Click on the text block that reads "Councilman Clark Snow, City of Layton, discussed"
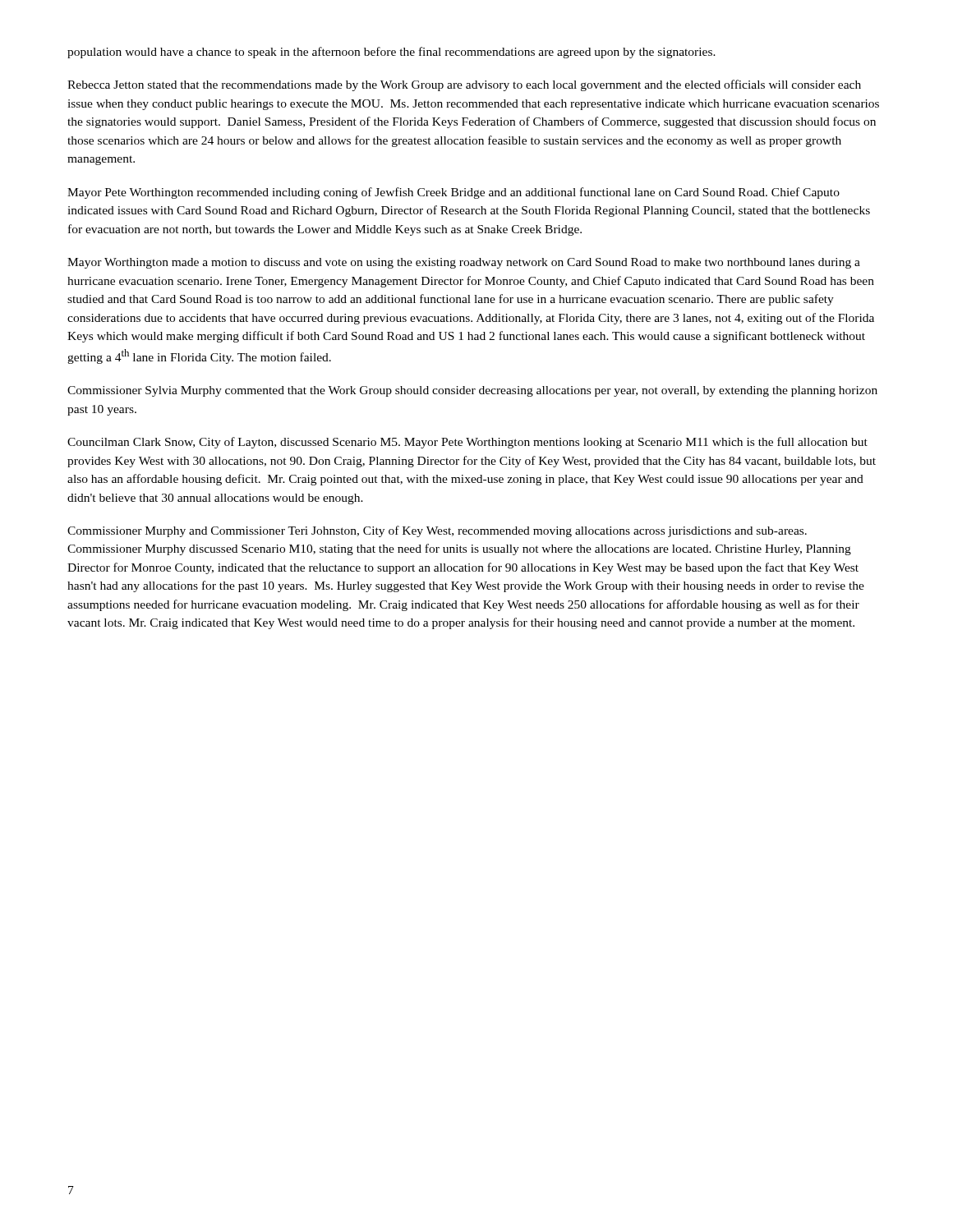The width and height of the screenshot is (953, 1232). click(x=472, y=469)
